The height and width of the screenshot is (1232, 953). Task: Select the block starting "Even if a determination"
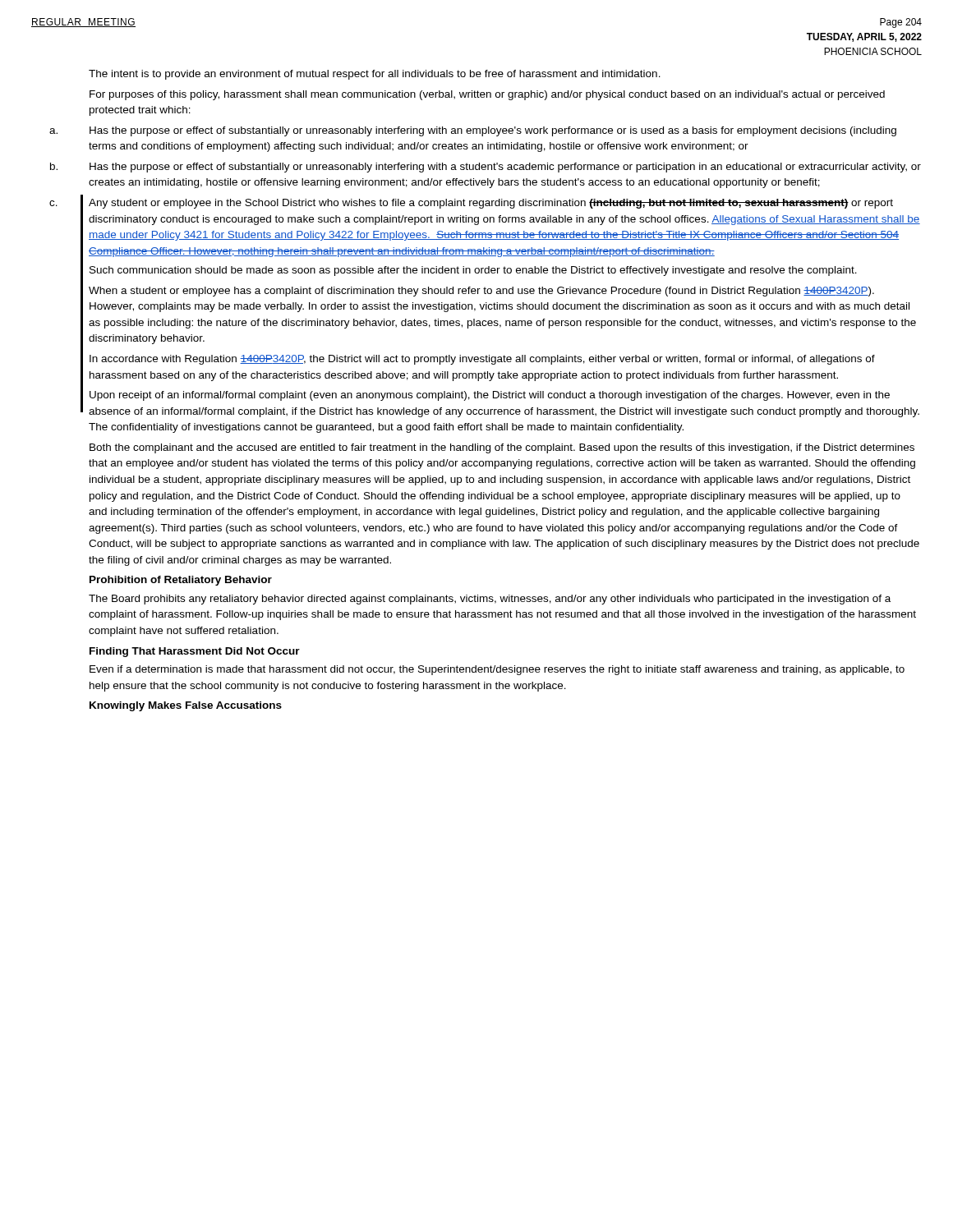pyautogui.click(x=497, y=677)
